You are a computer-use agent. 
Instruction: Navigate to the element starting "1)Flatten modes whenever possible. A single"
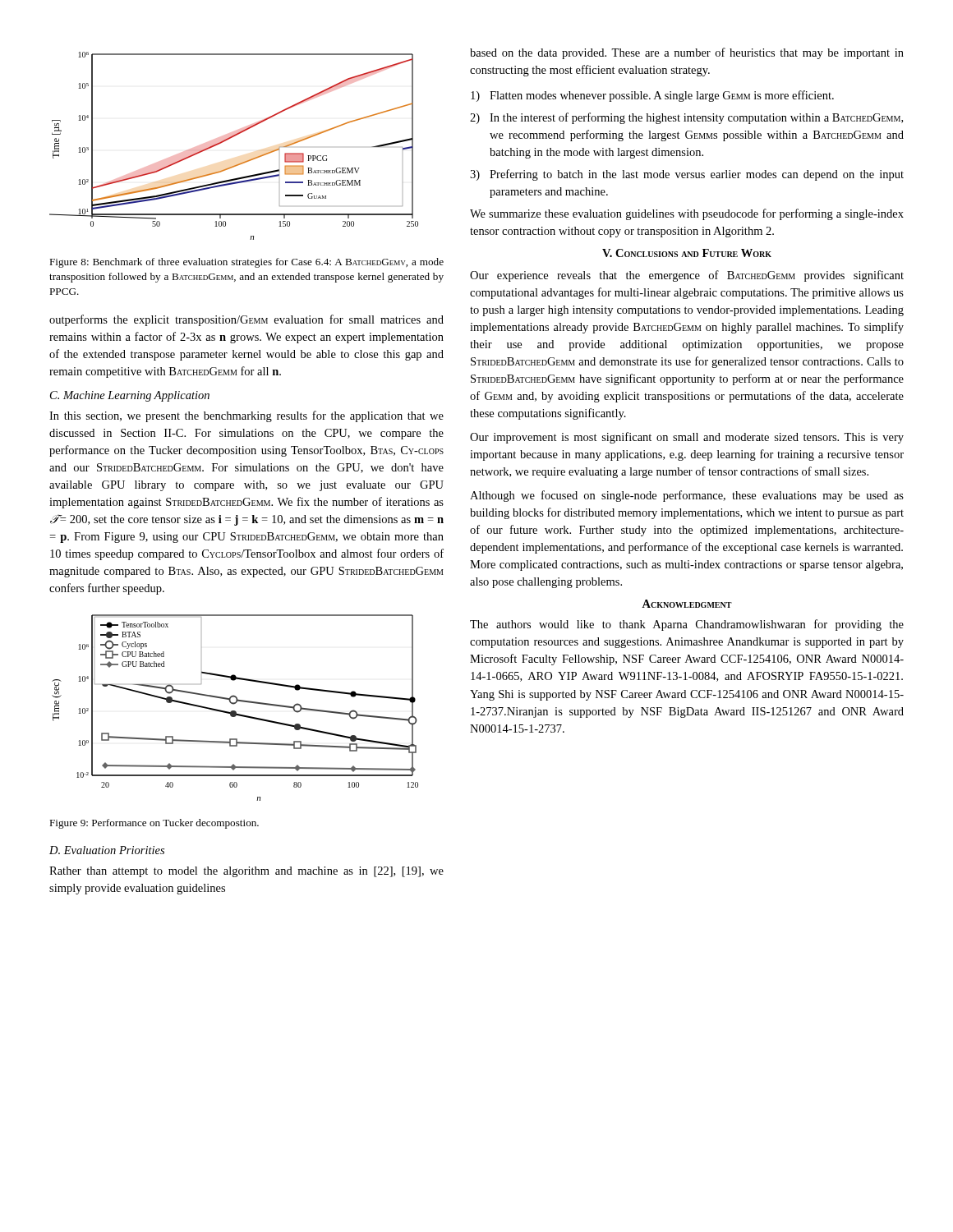687,144
